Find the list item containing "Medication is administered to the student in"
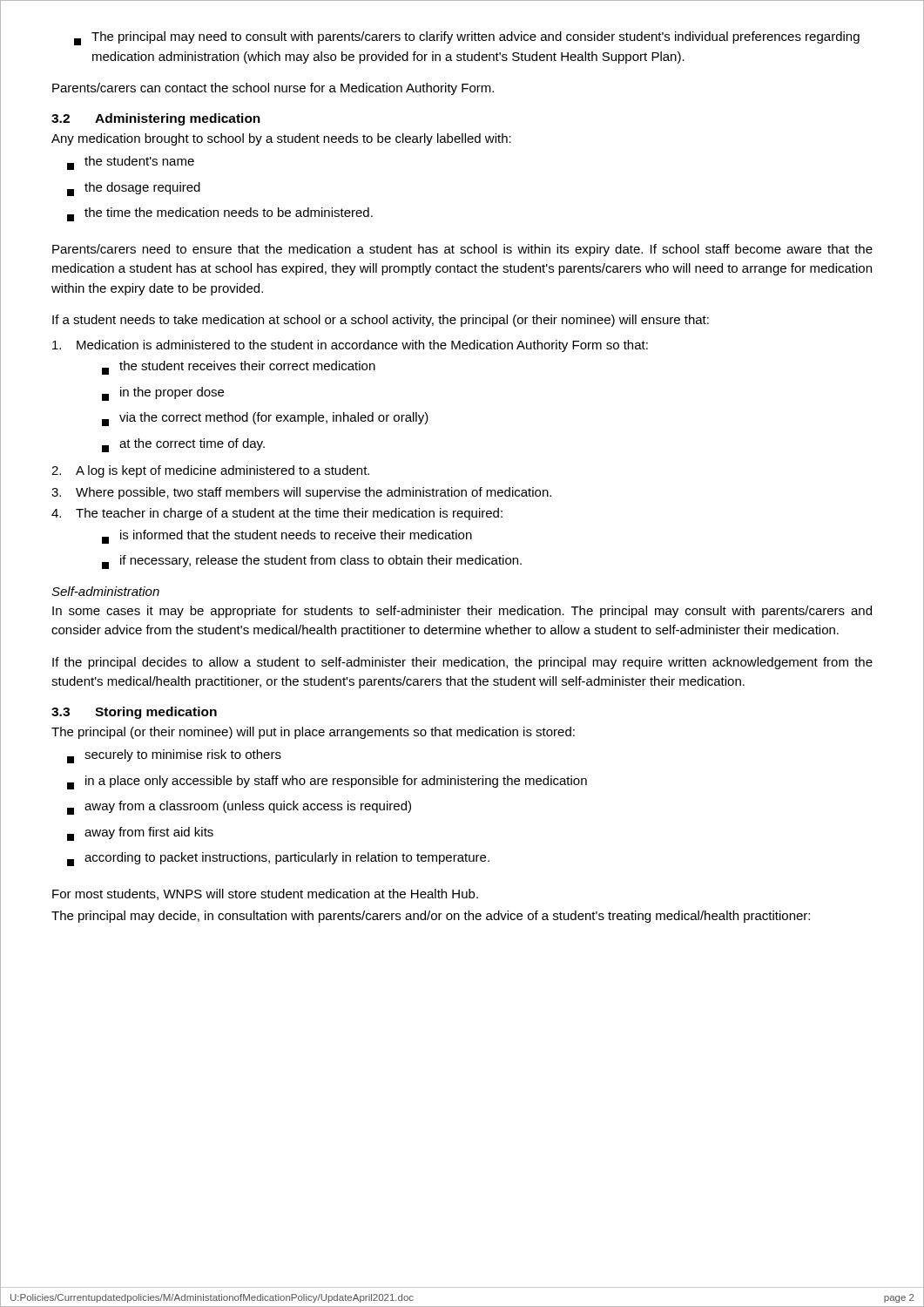 pos(350,345)
